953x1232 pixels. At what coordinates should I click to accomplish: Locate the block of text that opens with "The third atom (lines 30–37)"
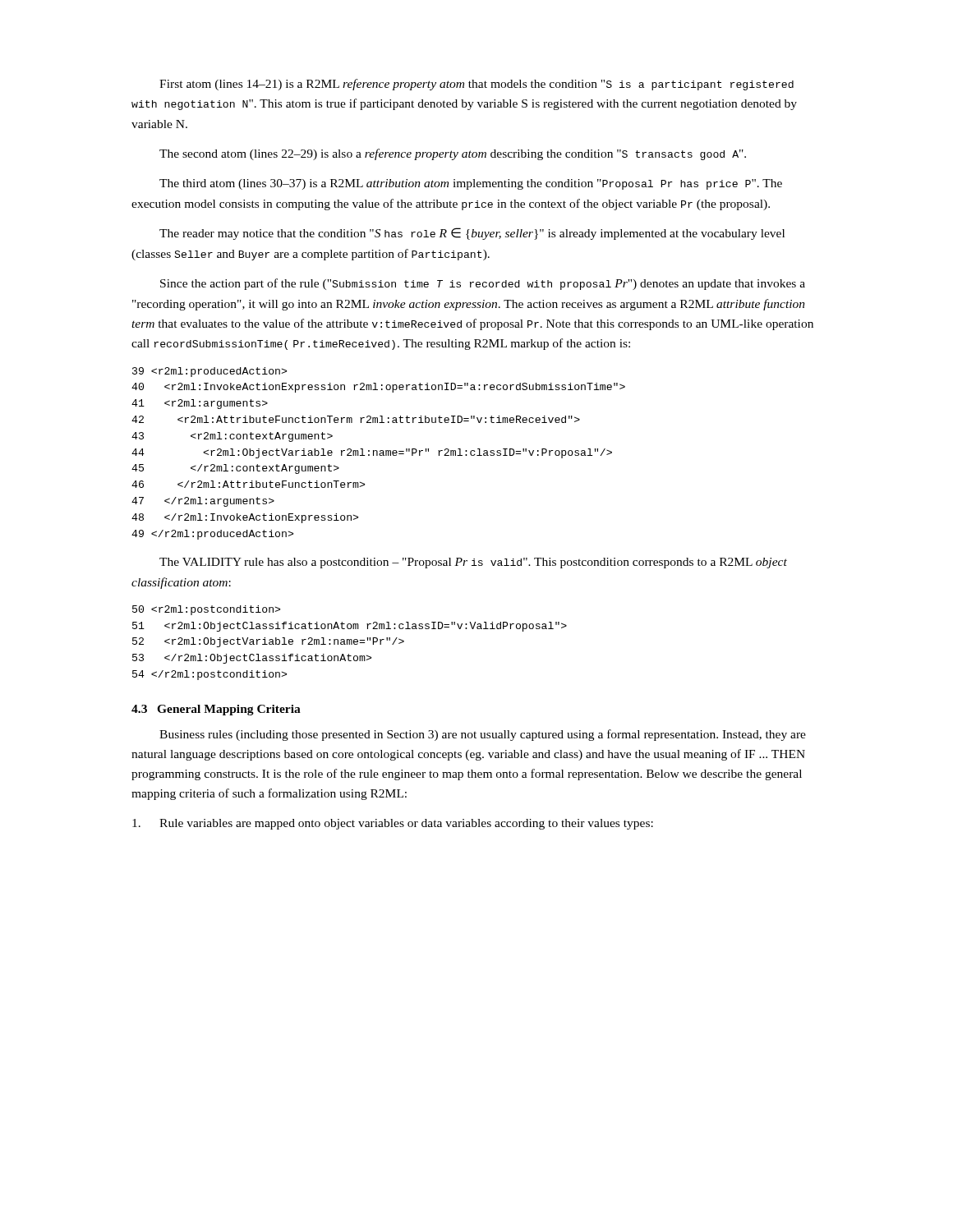pos(476,194)
